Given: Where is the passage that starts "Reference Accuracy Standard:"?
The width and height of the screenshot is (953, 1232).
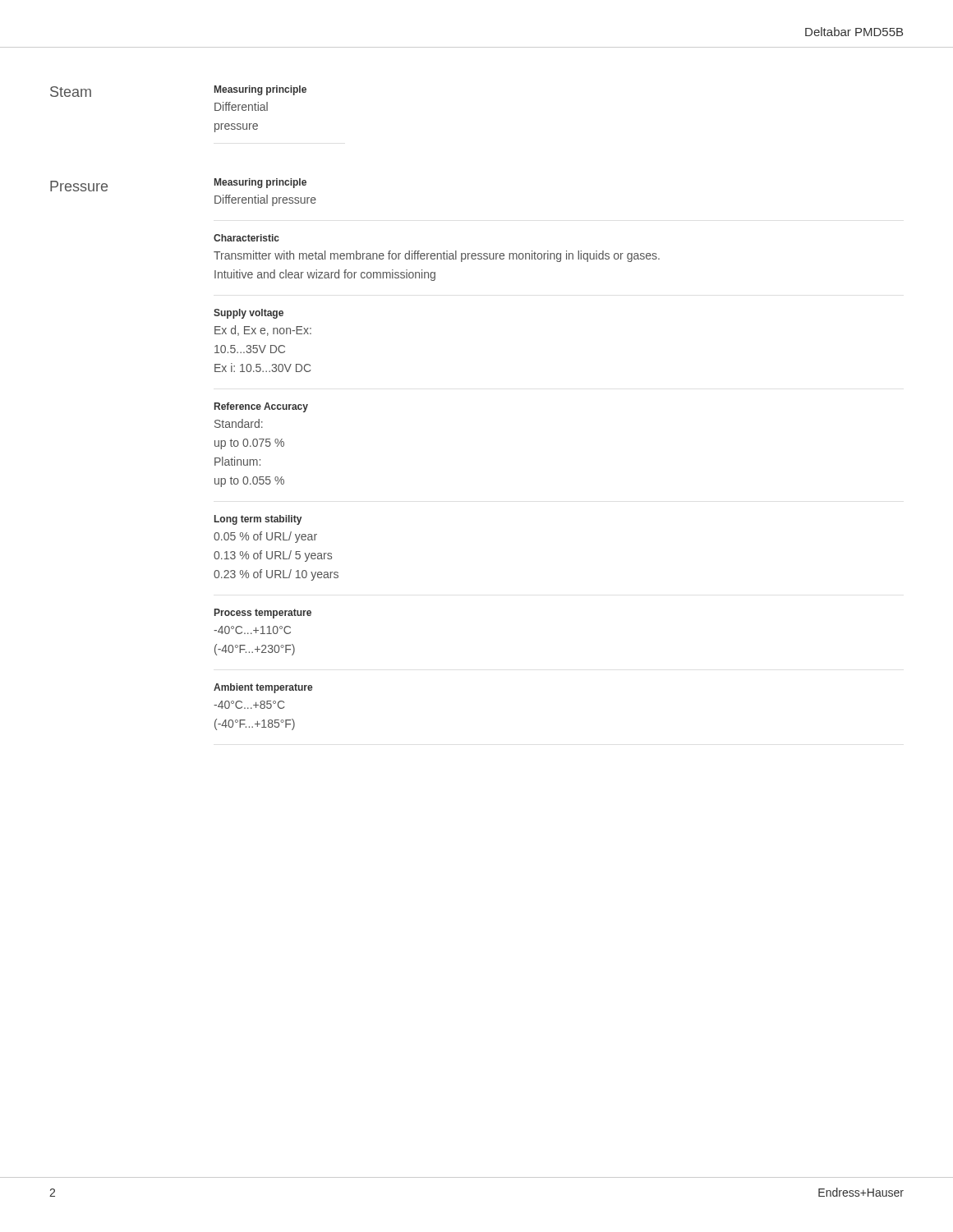Looking at the screenshot, I should [261, 407].
